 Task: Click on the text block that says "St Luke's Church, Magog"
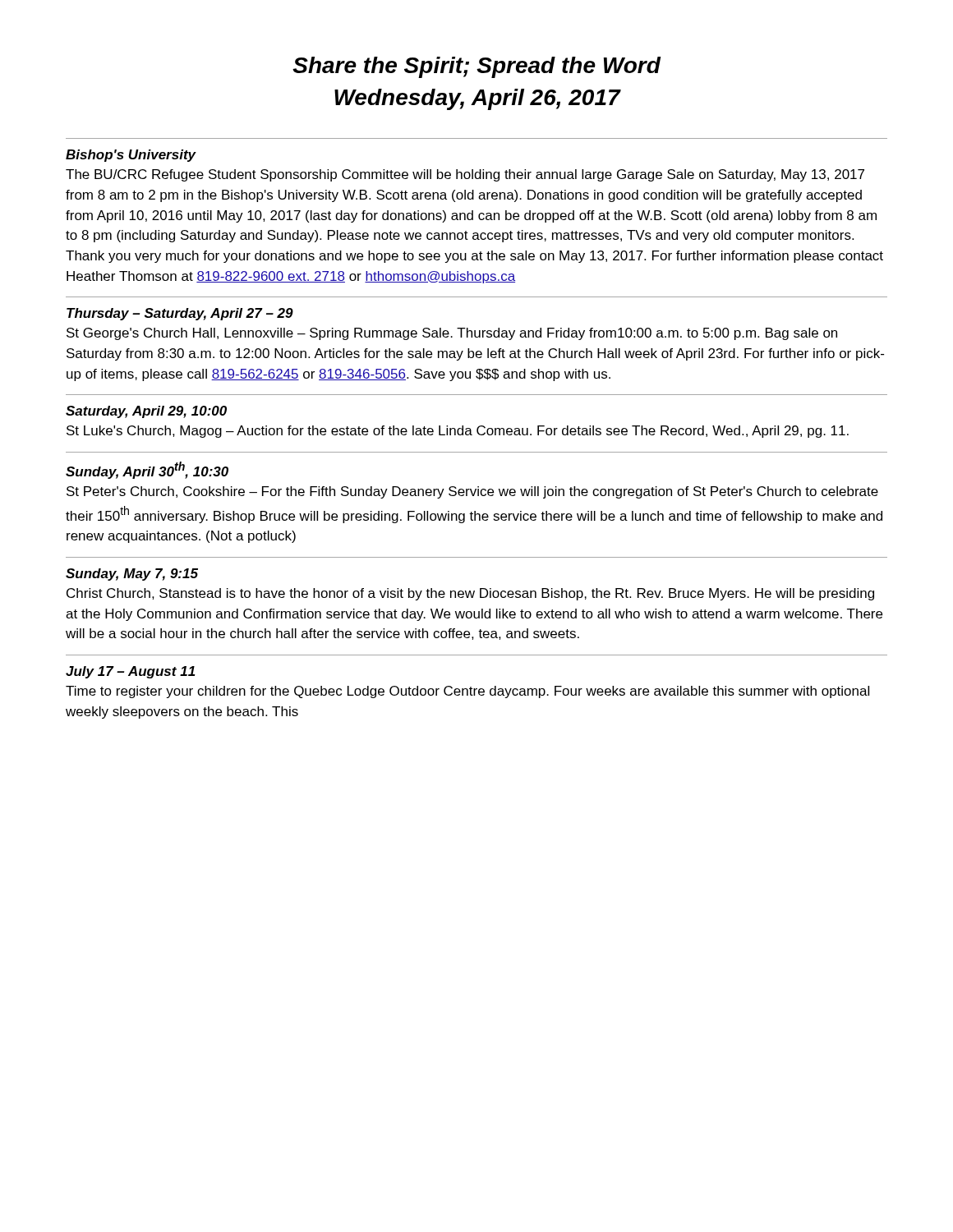click(x=476, y=432)
